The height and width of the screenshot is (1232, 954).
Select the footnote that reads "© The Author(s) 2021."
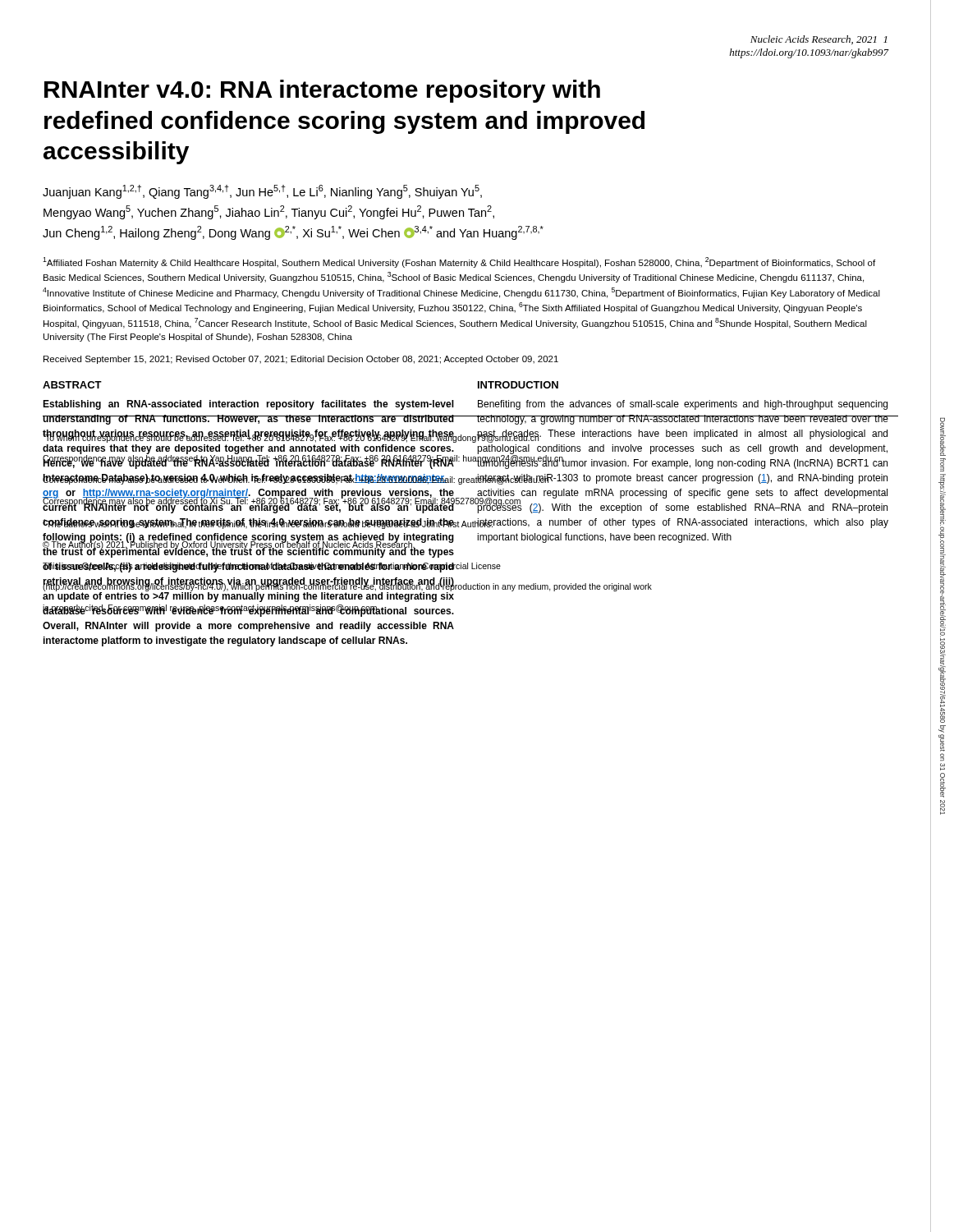point(470,577)
